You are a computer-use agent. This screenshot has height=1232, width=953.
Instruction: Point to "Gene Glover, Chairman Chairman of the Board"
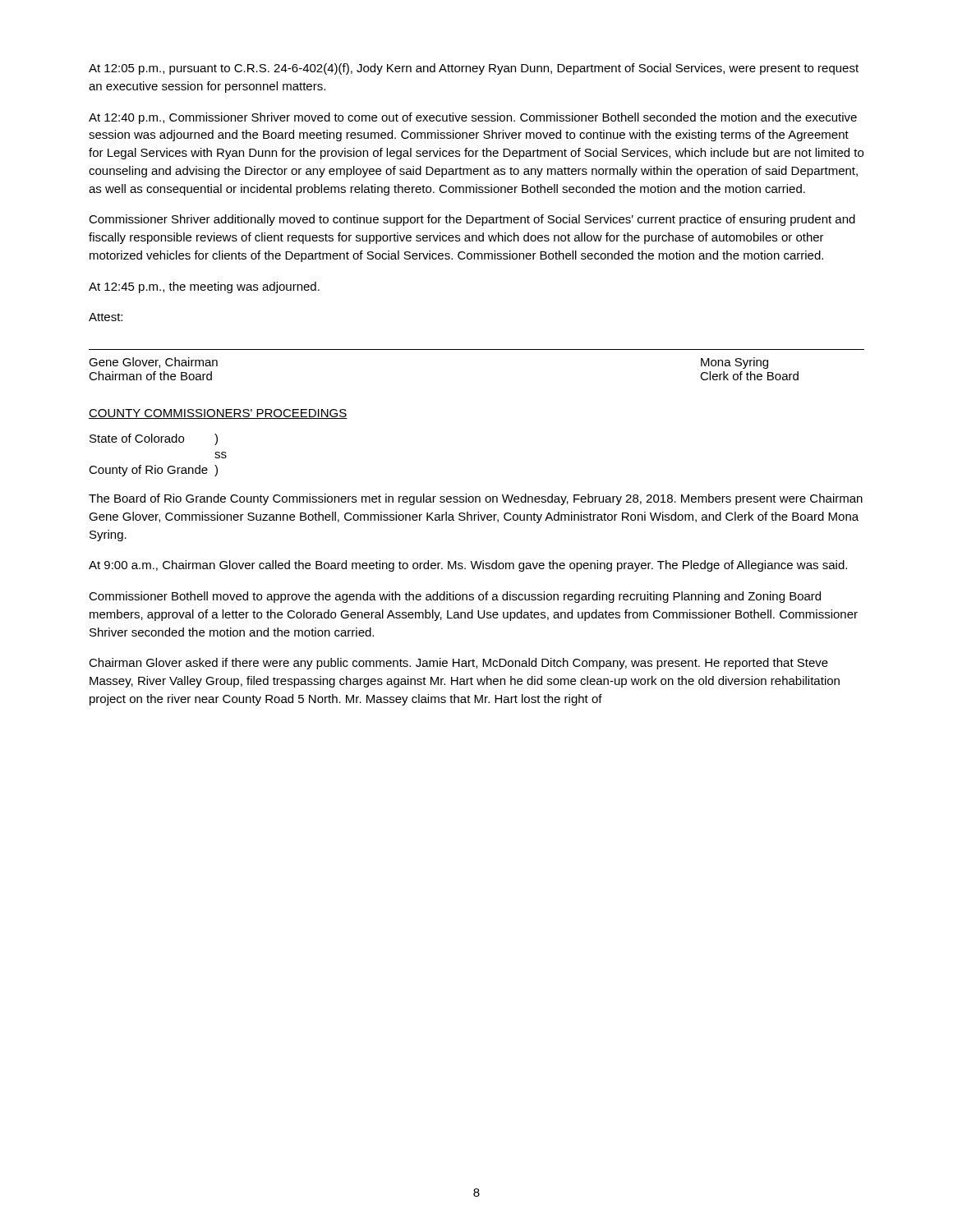pyautogui.click(x=153, y=369)
